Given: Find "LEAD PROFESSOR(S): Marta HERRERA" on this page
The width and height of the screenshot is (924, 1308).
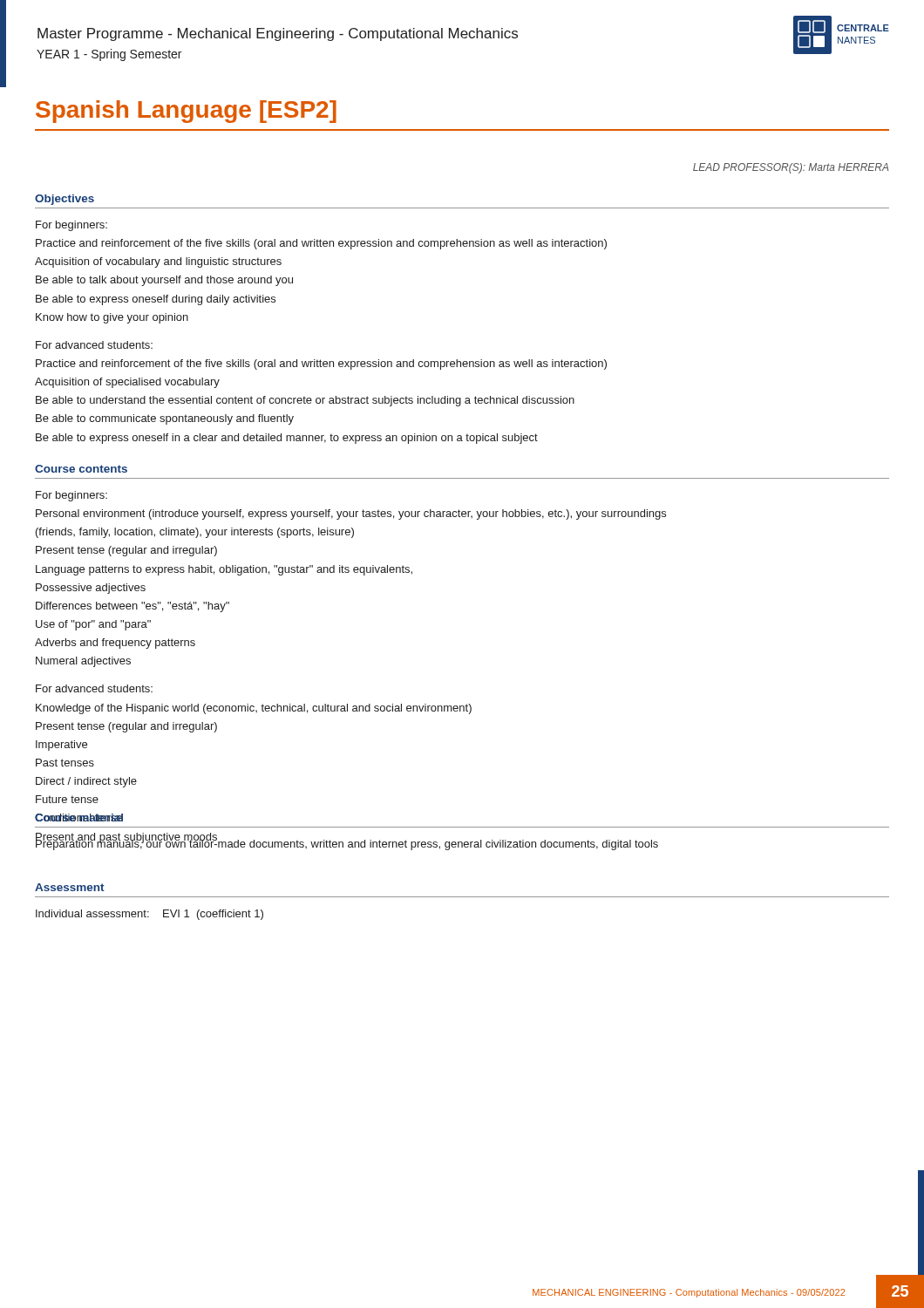Looking at the screenshot, I should 791,167.
